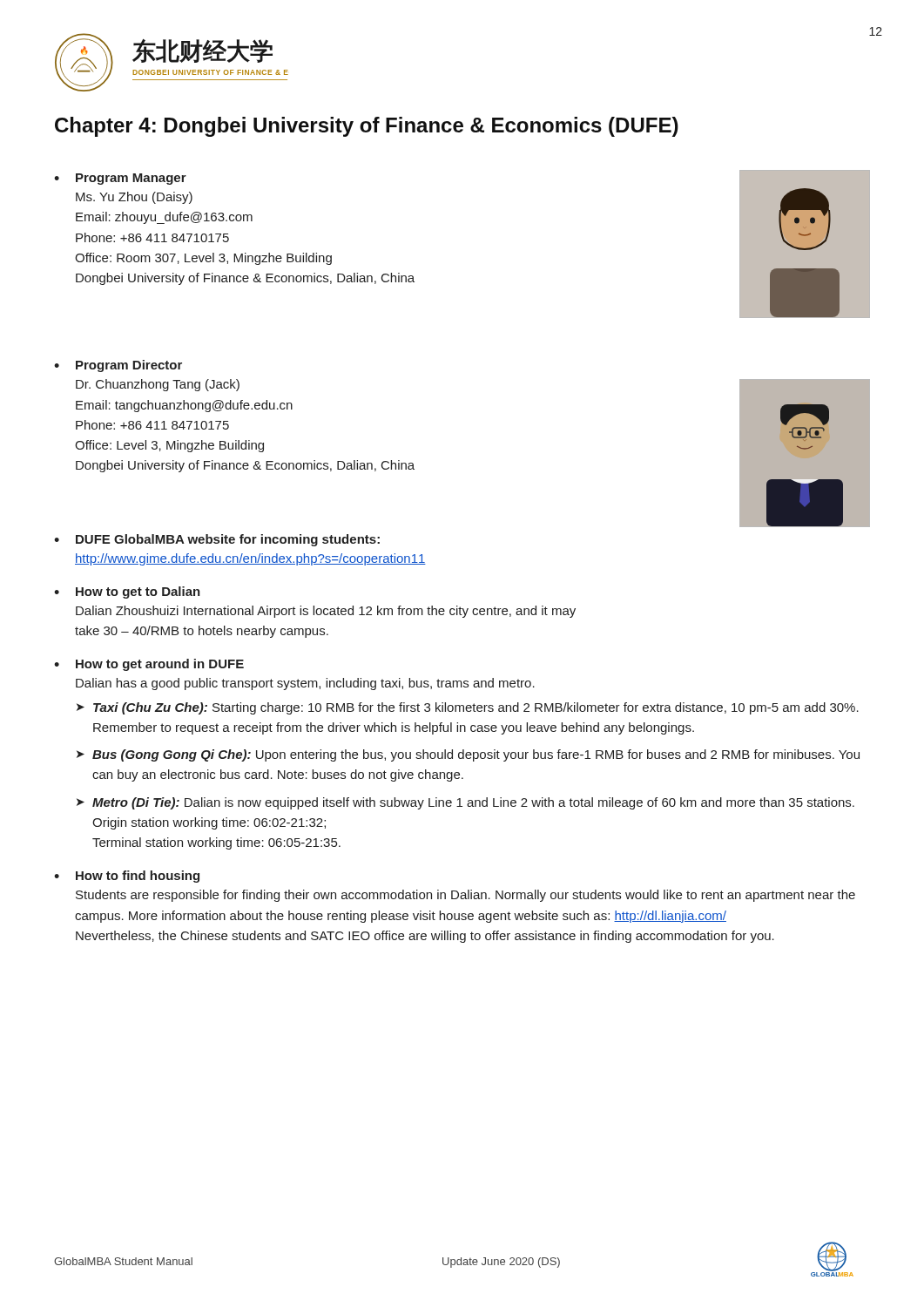Viewport: 924px width, 1307px height.
Task: Locate the block of text that opens with "• How to get to"
Action: click(x=462, y=612)
